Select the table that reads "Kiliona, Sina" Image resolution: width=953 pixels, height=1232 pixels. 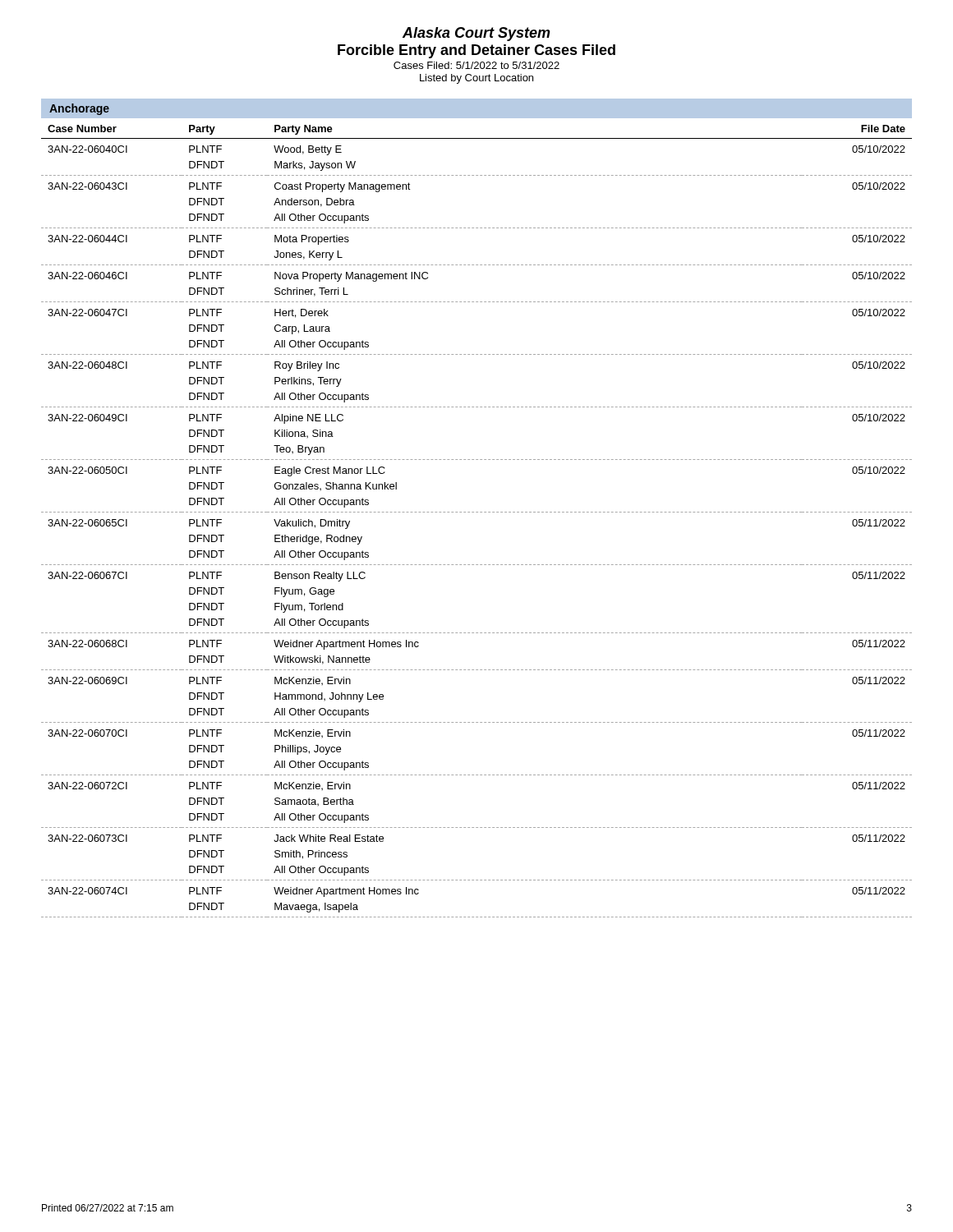pyautogui.click(x=476, y=518)
